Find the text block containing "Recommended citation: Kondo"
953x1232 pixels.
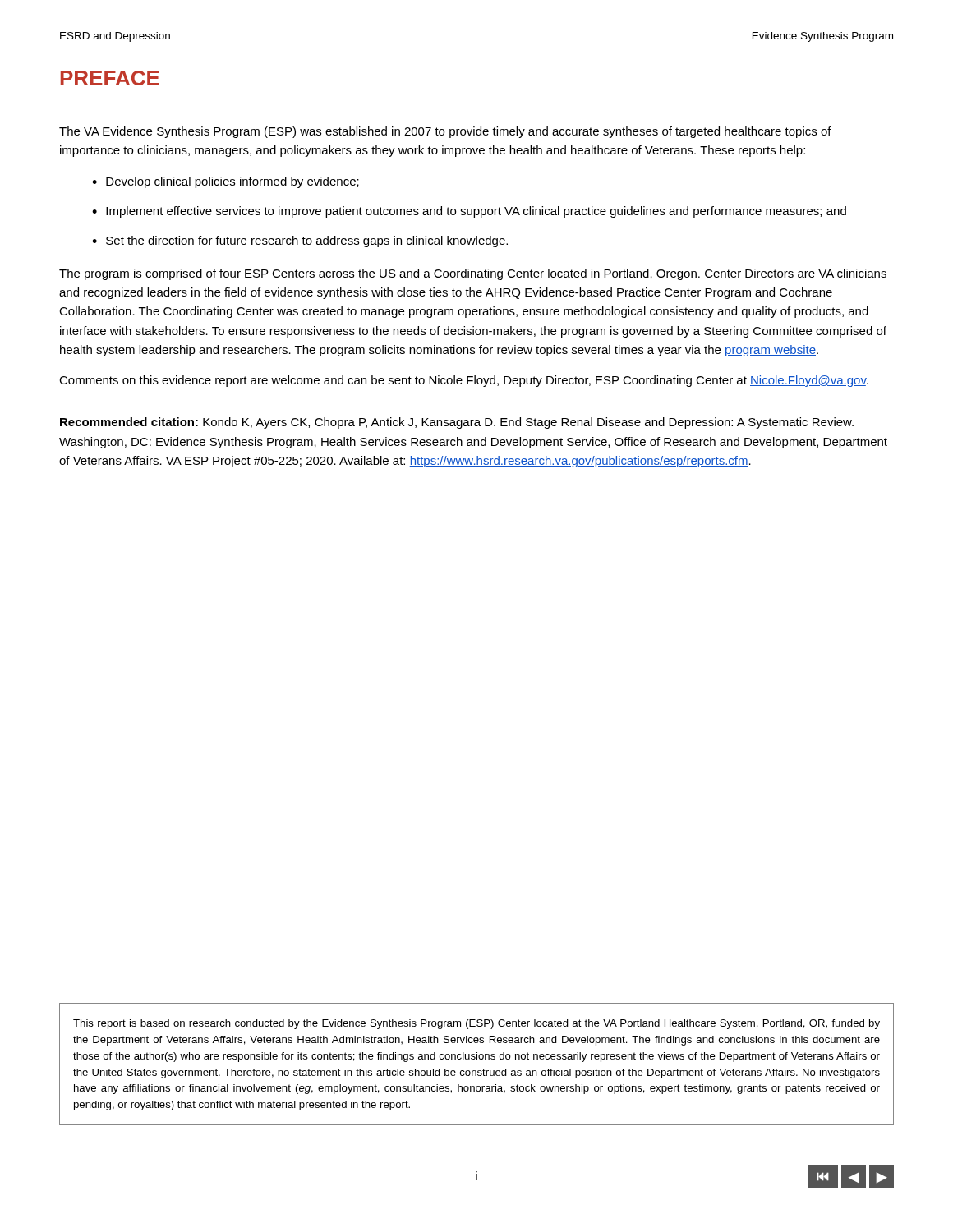tap(473, 441)
